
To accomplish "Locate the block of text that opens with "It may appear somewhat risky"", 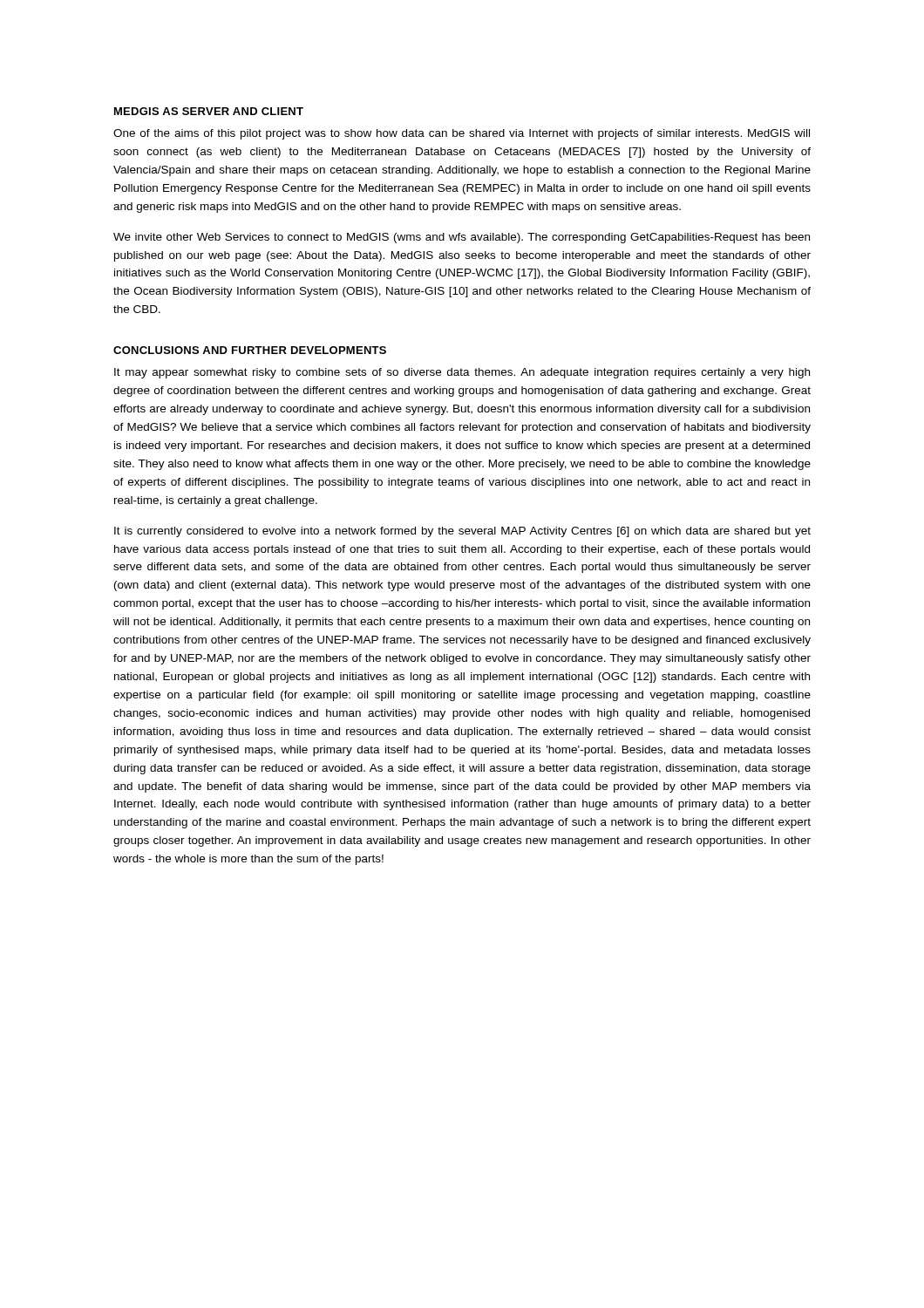I will coord(462,436).
